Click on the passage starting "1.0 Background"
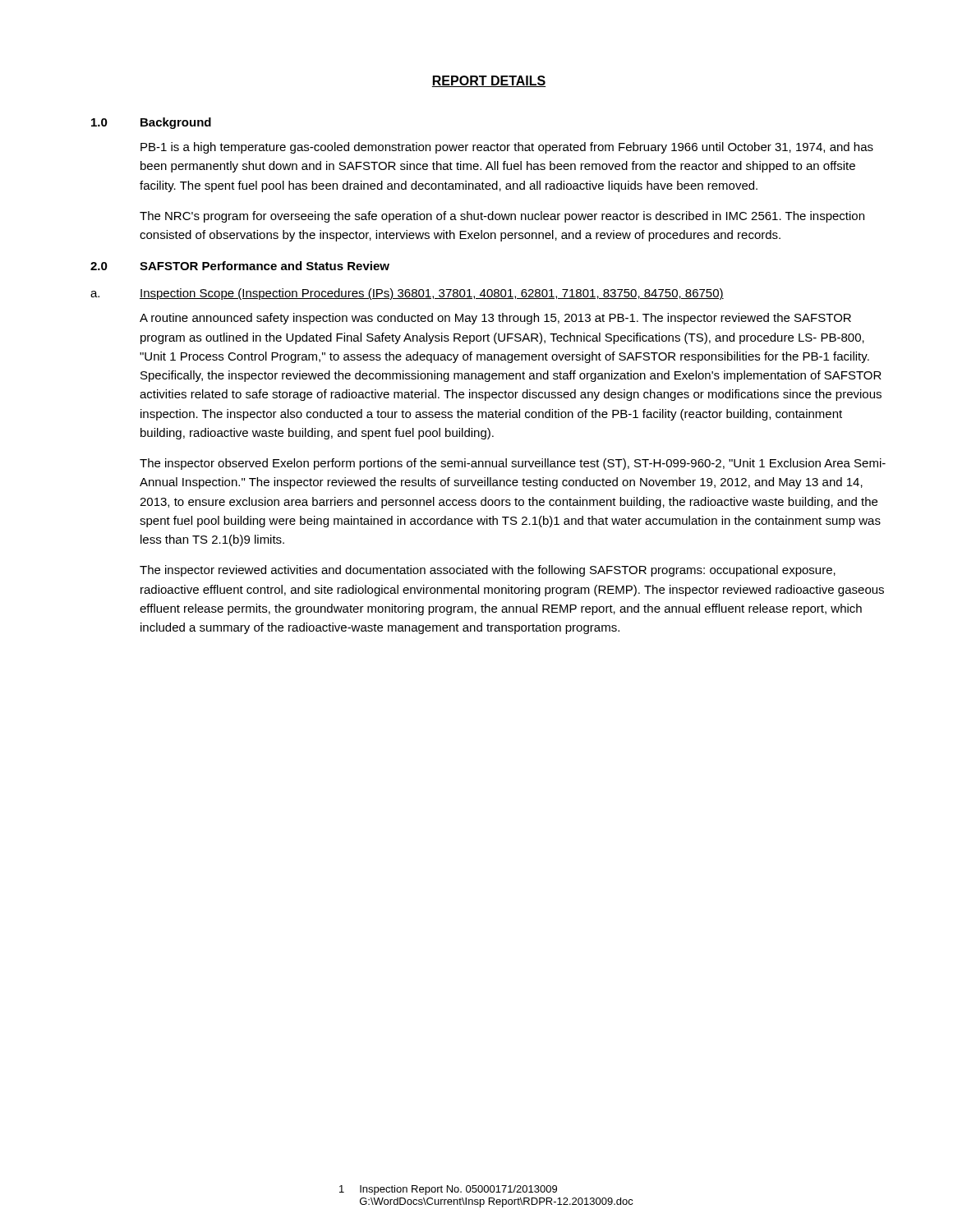This screenshot has width=953, height=1232. (x=151, y=122)
